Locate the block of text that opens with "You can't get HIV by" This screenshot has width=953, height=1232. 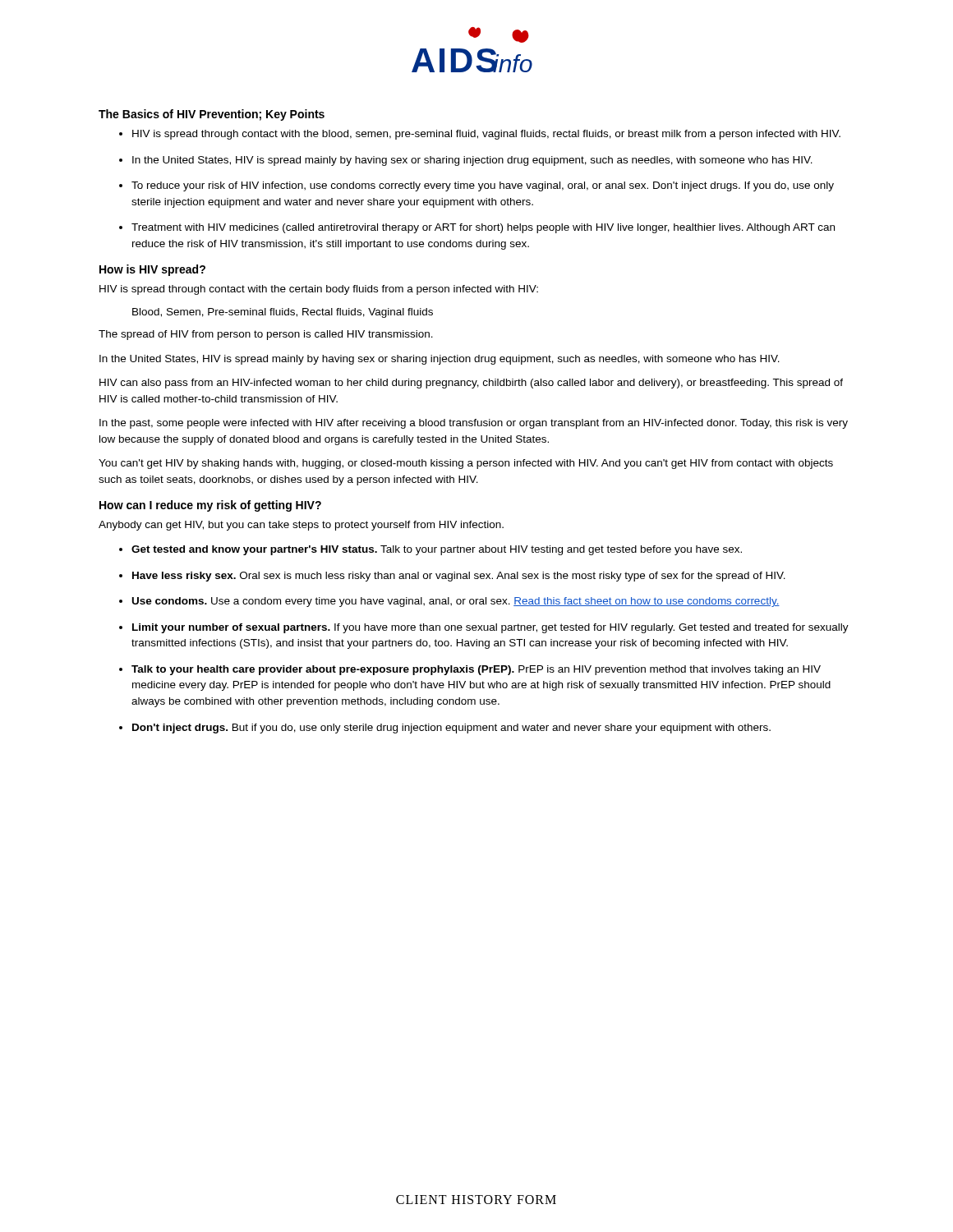(x=466, y=471)
